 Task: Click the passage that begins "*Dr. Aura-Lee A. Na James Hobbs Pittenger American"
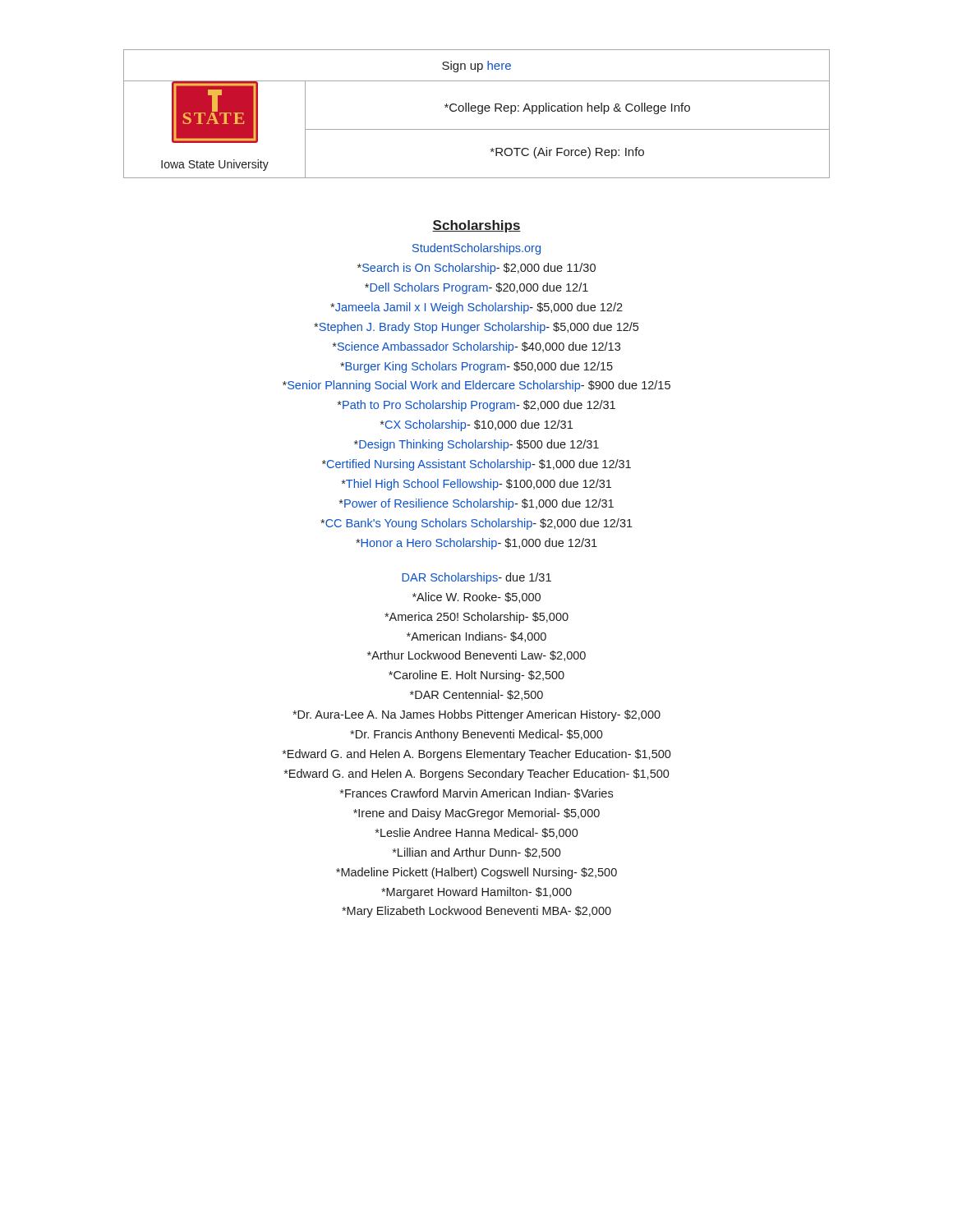pyautogui.click(x=476, y=715)
